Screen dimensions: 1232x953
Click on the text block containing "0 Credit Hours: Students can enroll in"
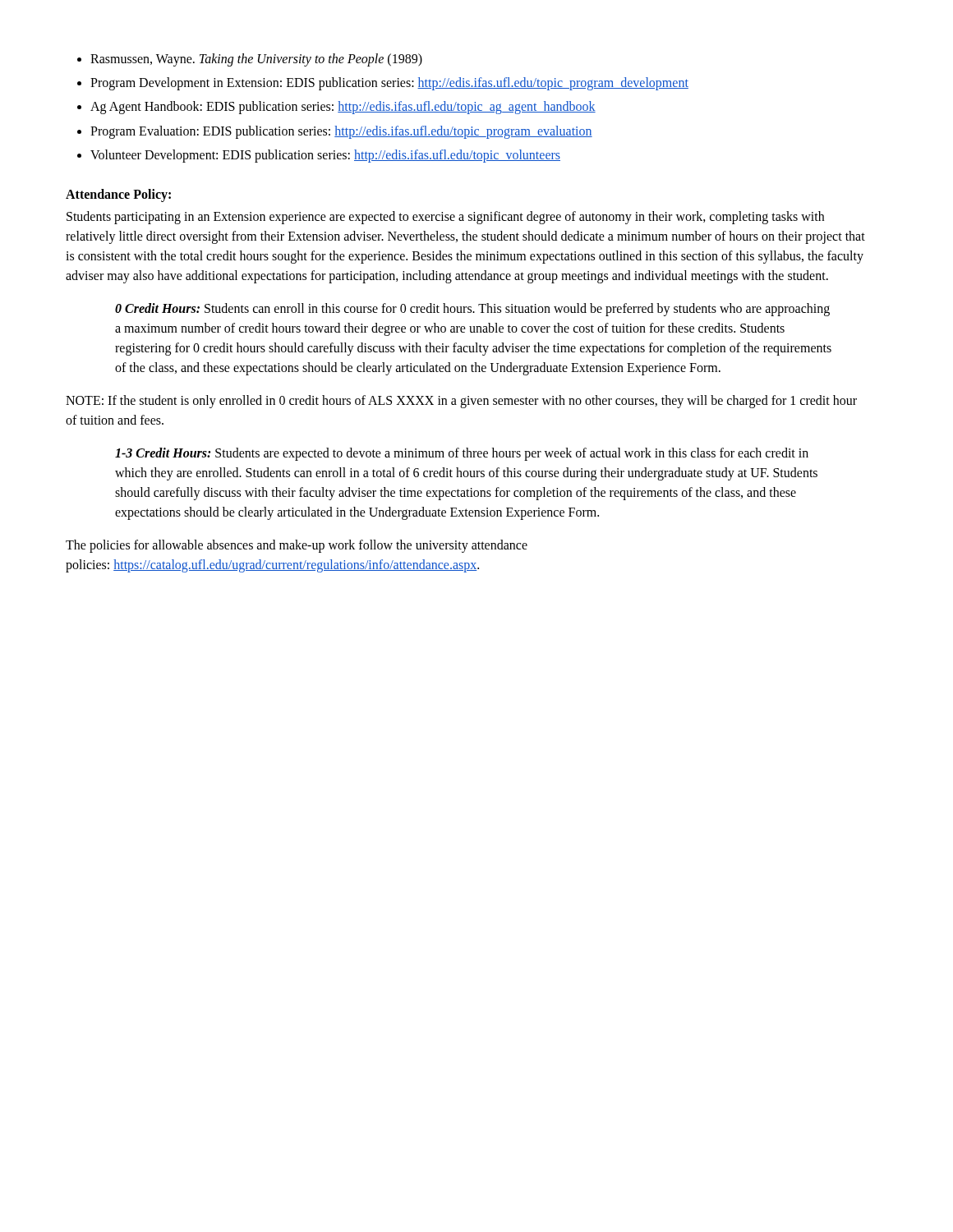pos(473,338)
